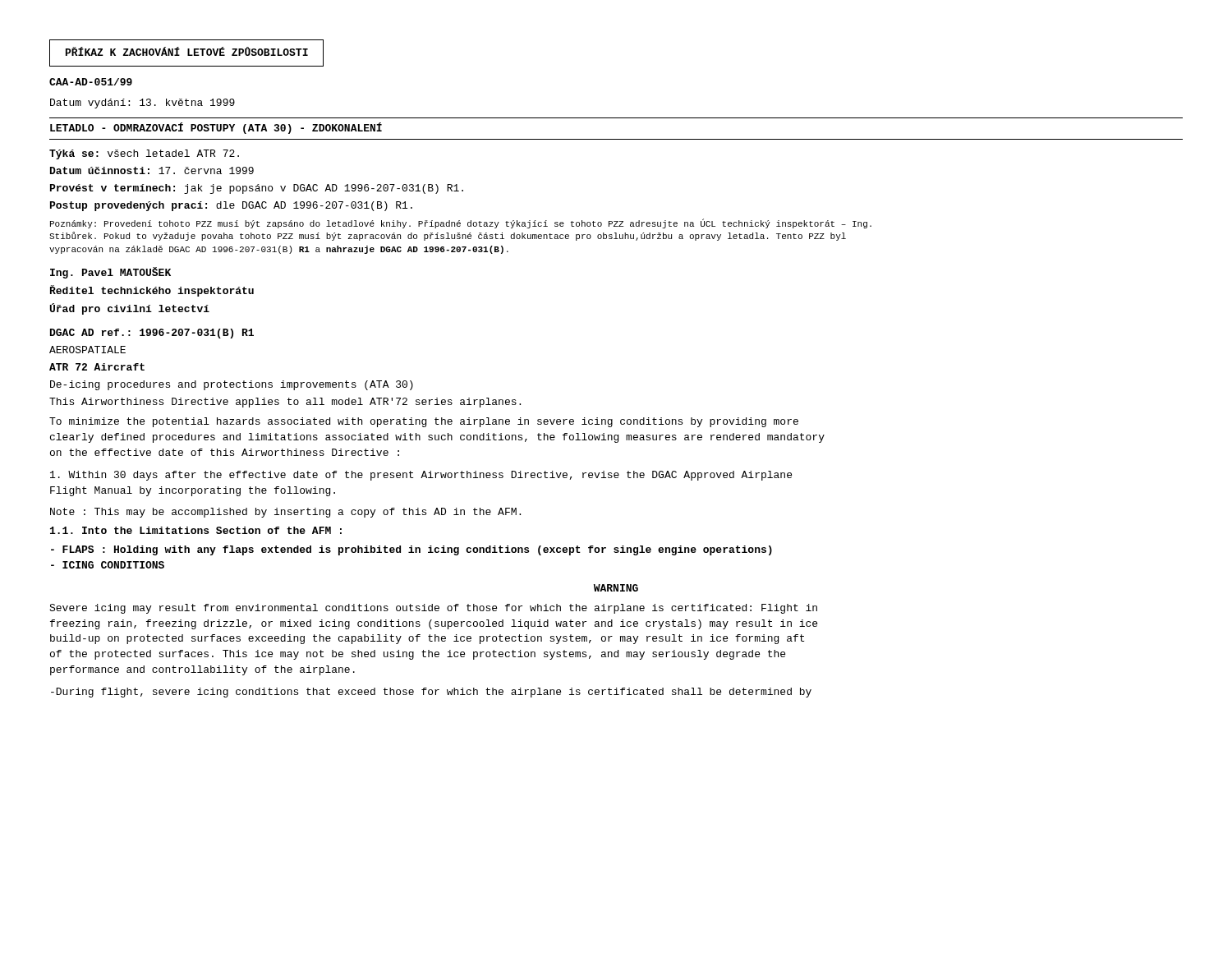Select the text block that says "Within 30 days after"

pos(421,483)
